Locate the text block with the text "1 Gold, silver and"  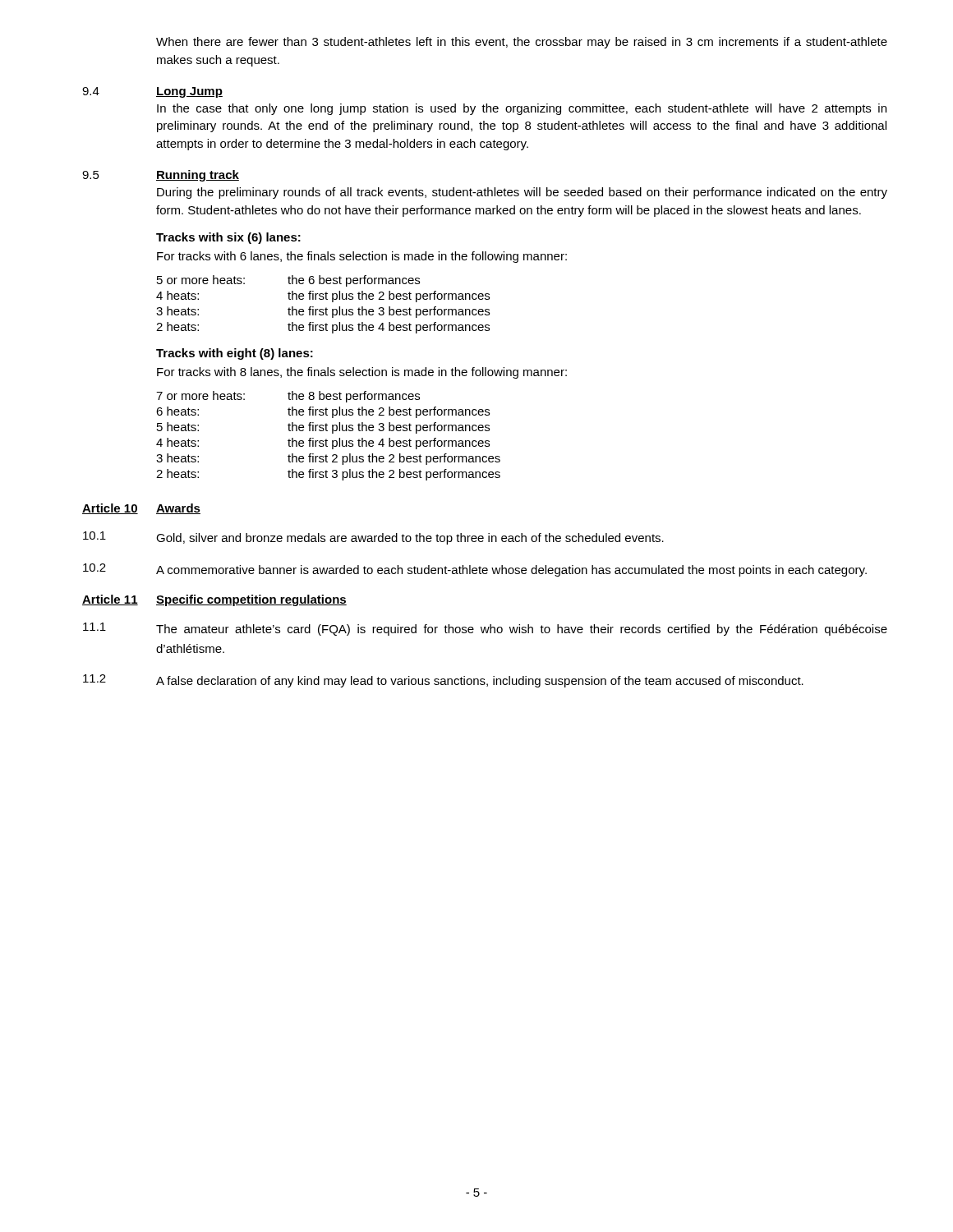tap(485, 537)
